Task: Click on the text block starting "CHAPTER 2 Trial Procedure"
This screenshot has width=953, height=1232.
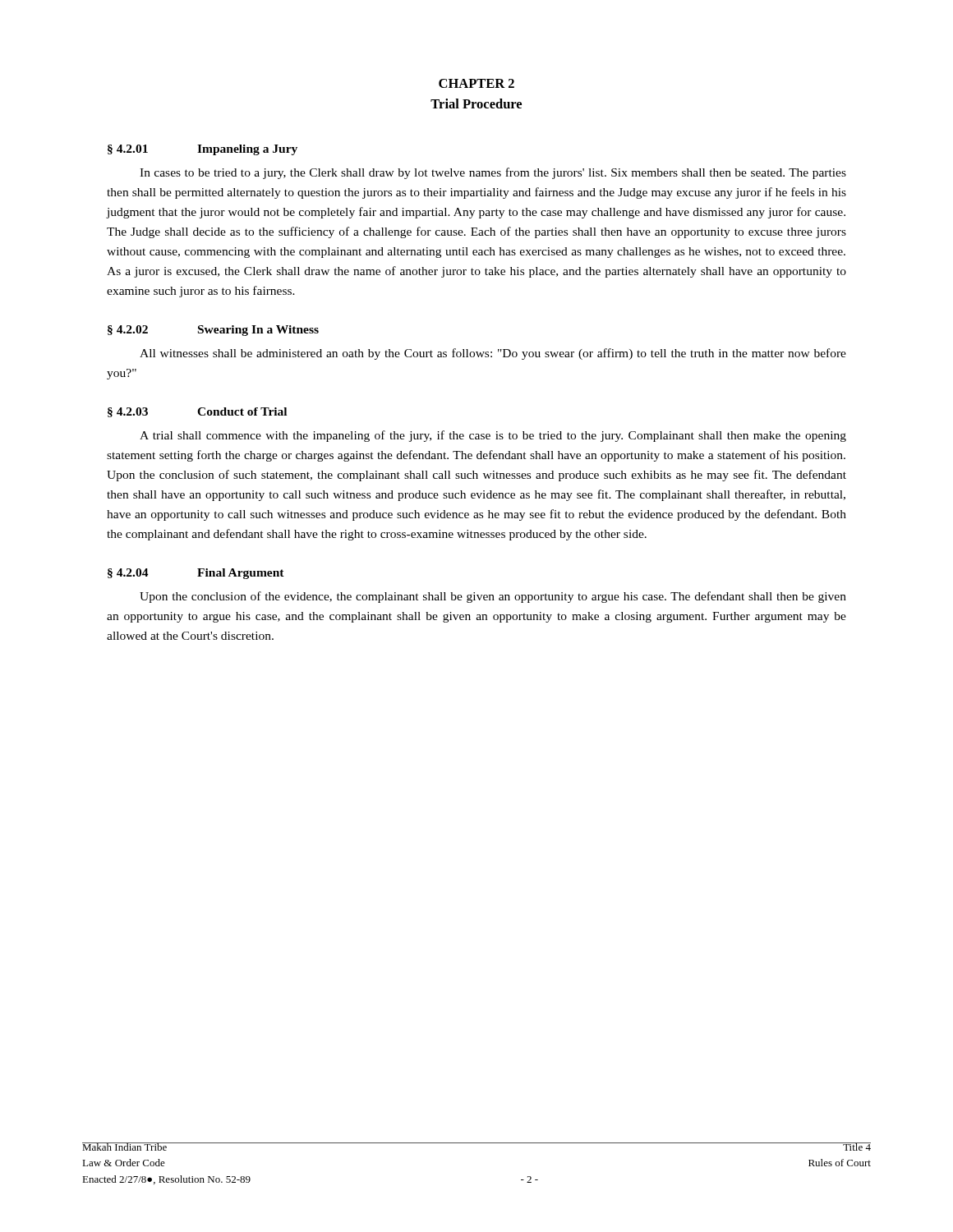Action: pos(476,94)
